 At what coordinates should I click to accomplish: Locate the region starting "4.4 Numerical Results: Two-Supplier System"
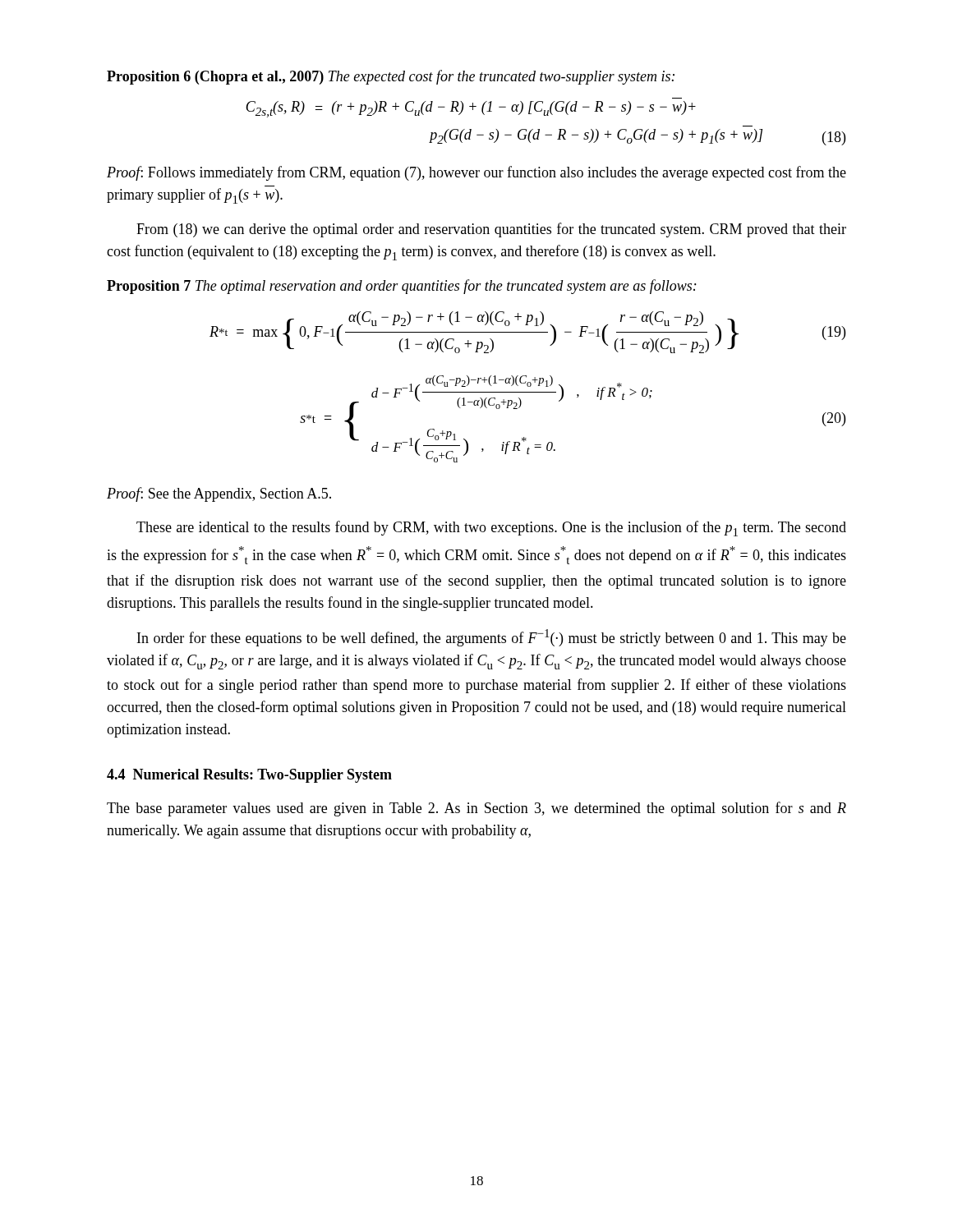249,774
